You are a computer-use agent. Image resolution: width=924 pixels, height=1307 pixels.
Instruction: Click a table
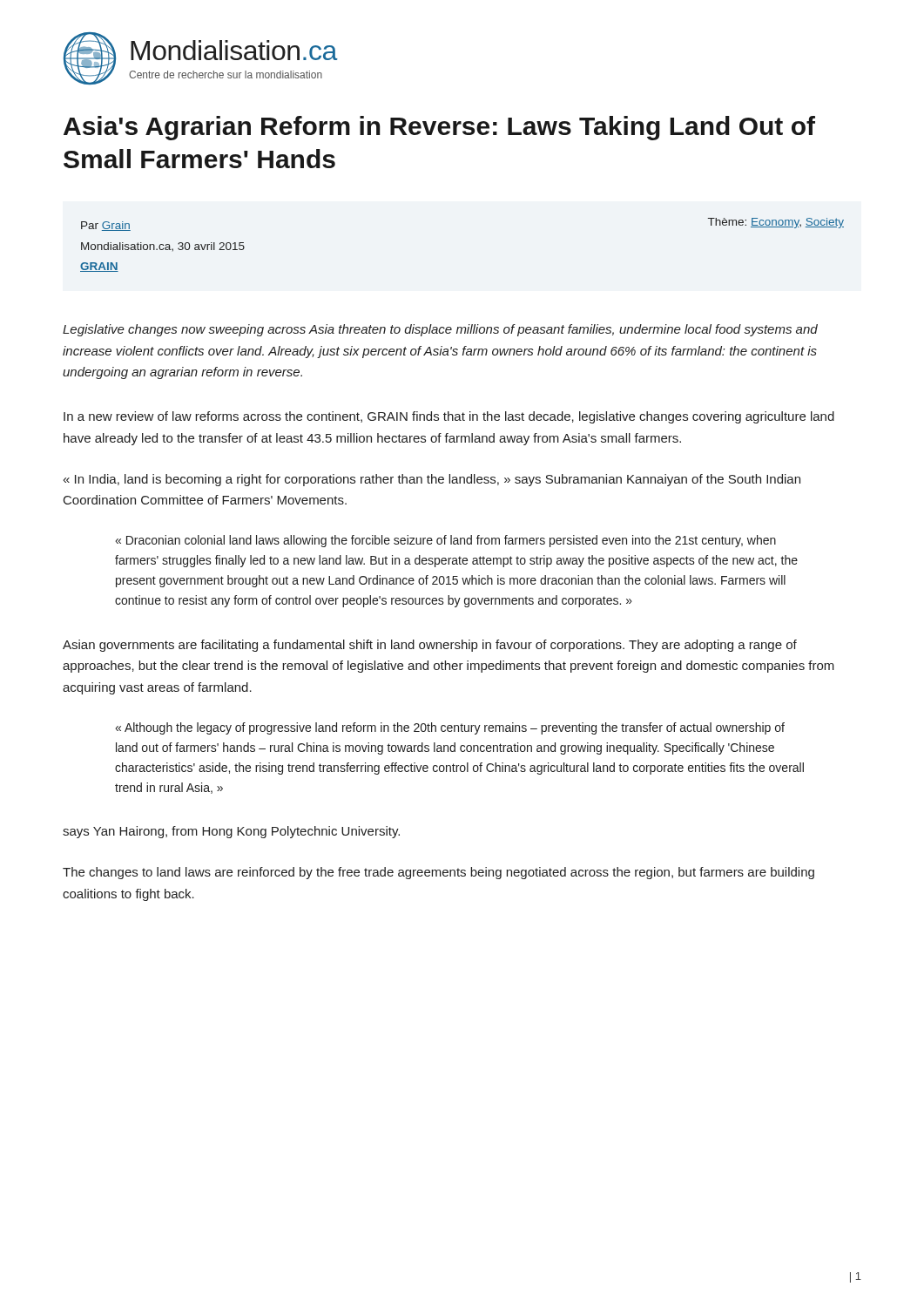(462, 246)
